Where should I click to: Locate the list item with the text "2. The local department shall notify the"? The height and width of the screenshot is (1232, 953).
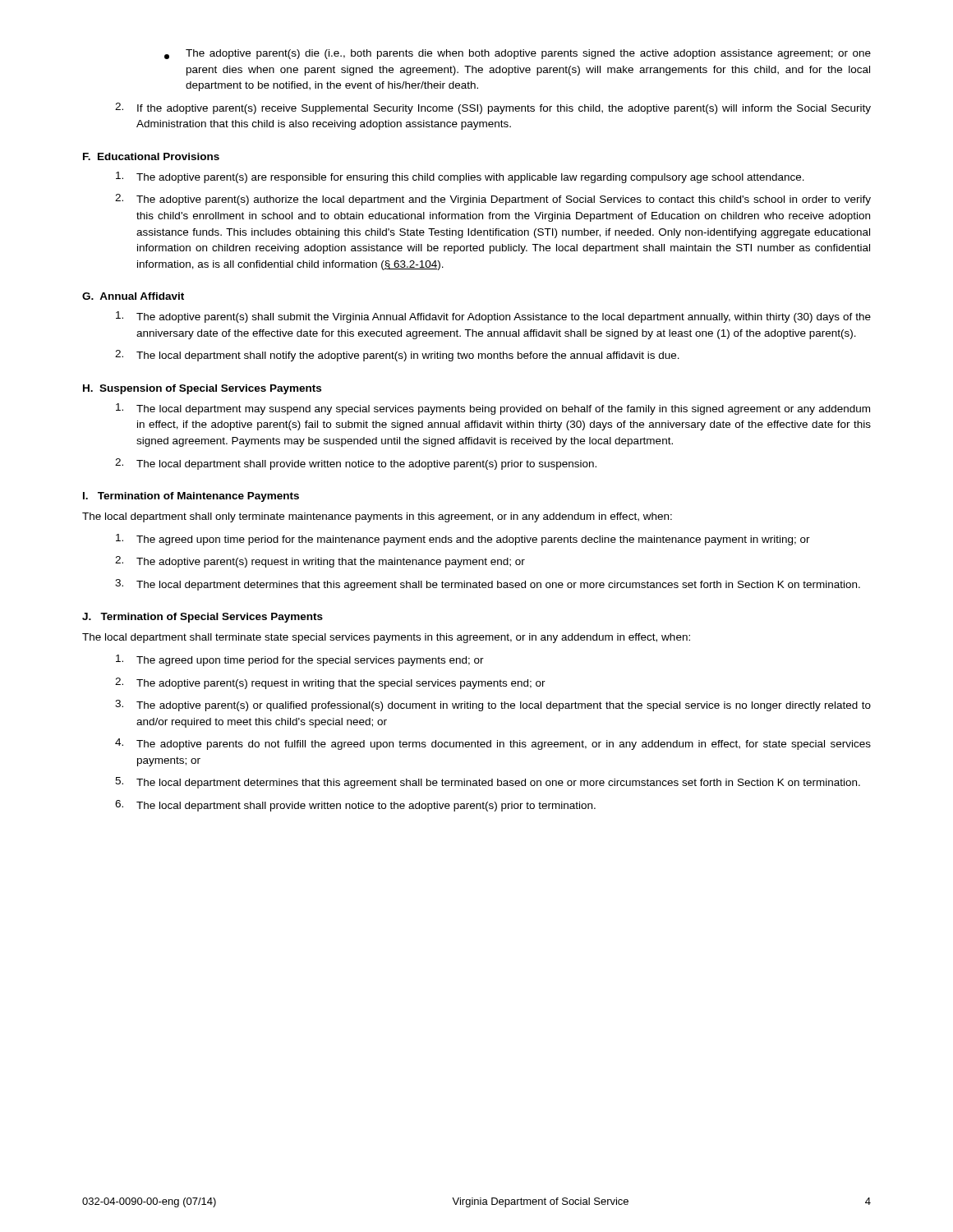click(x=493, y=356)
